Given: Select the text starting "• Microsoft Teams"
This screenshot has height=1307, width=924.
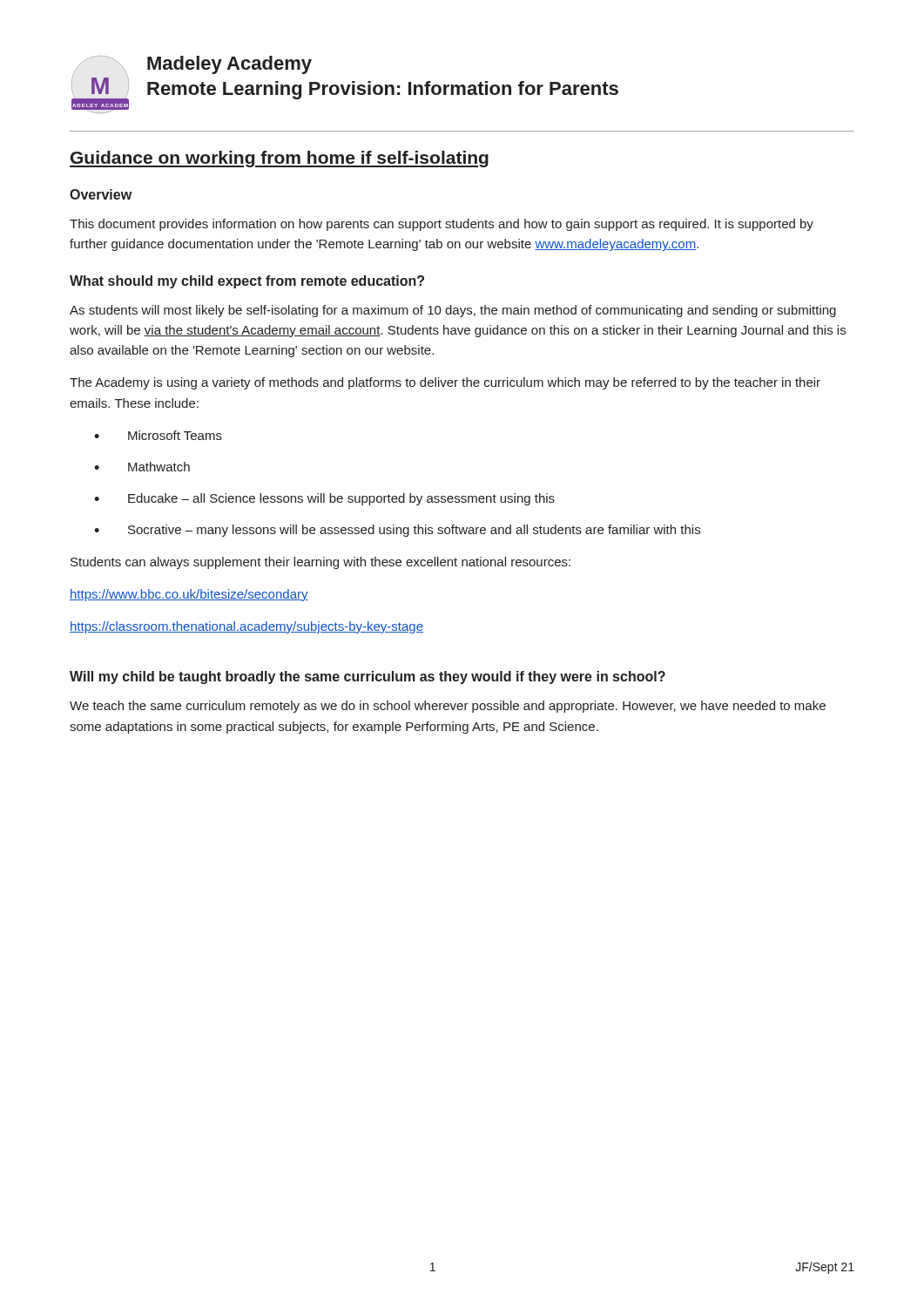Looking at the screenshot, I should [158, 435].
